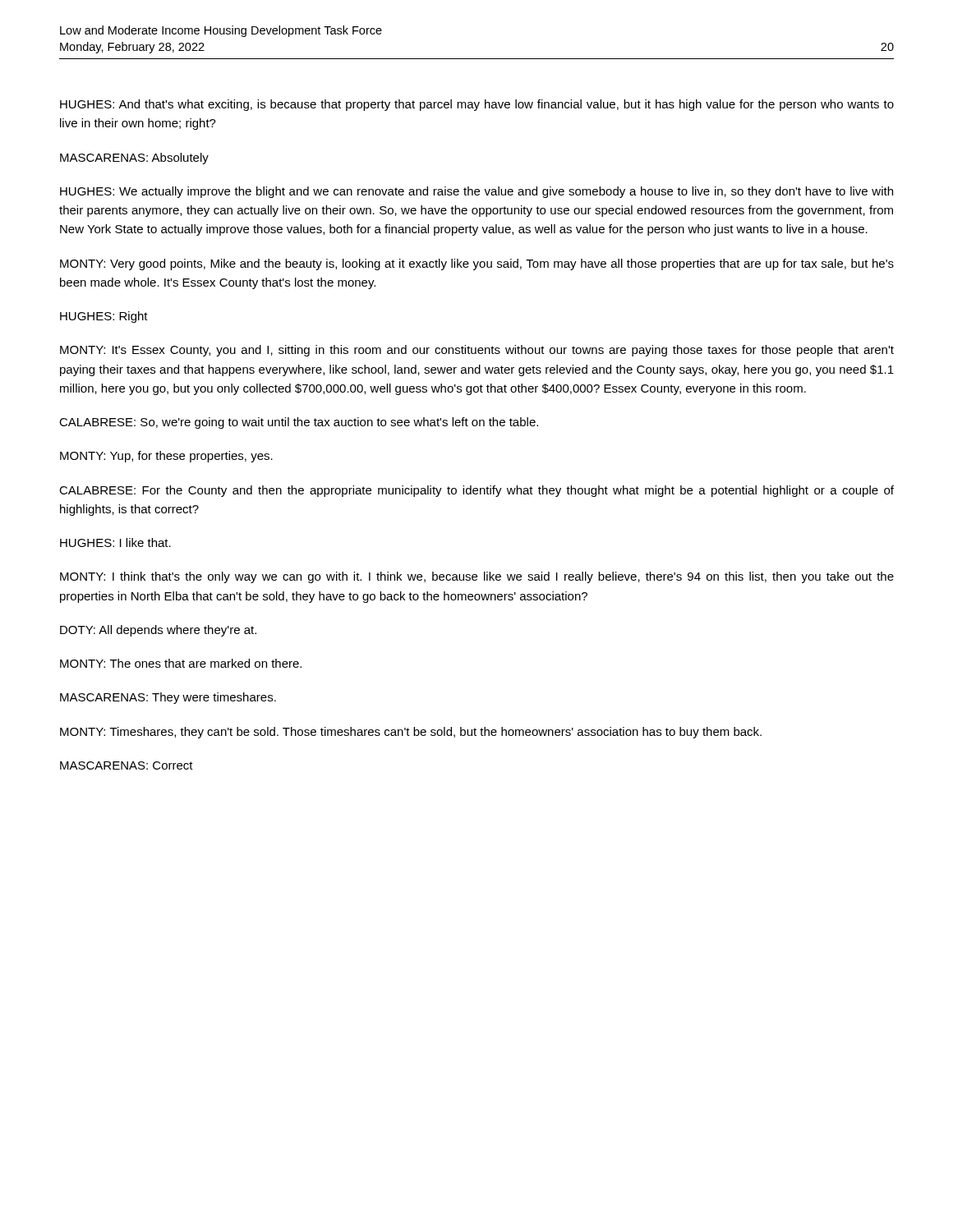This screenshot has width=953, height=1232.
Task: Select the region starting "MONTY: The ones that are marked on there."
Action: 181,663
